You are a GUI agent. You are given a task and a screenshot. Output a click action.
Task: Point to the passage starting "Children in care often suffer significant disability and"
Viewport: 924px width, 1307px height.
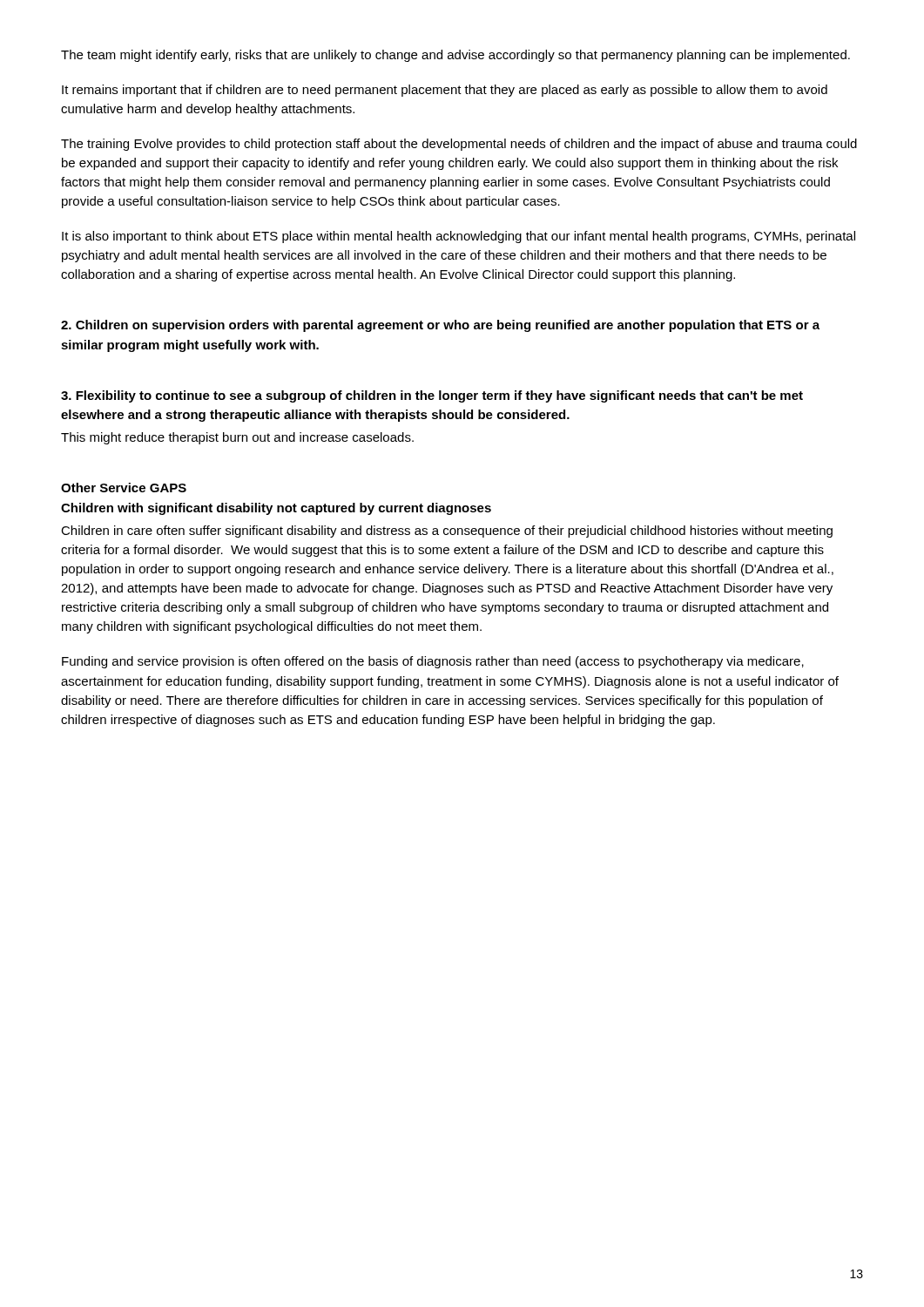(448, 578)
